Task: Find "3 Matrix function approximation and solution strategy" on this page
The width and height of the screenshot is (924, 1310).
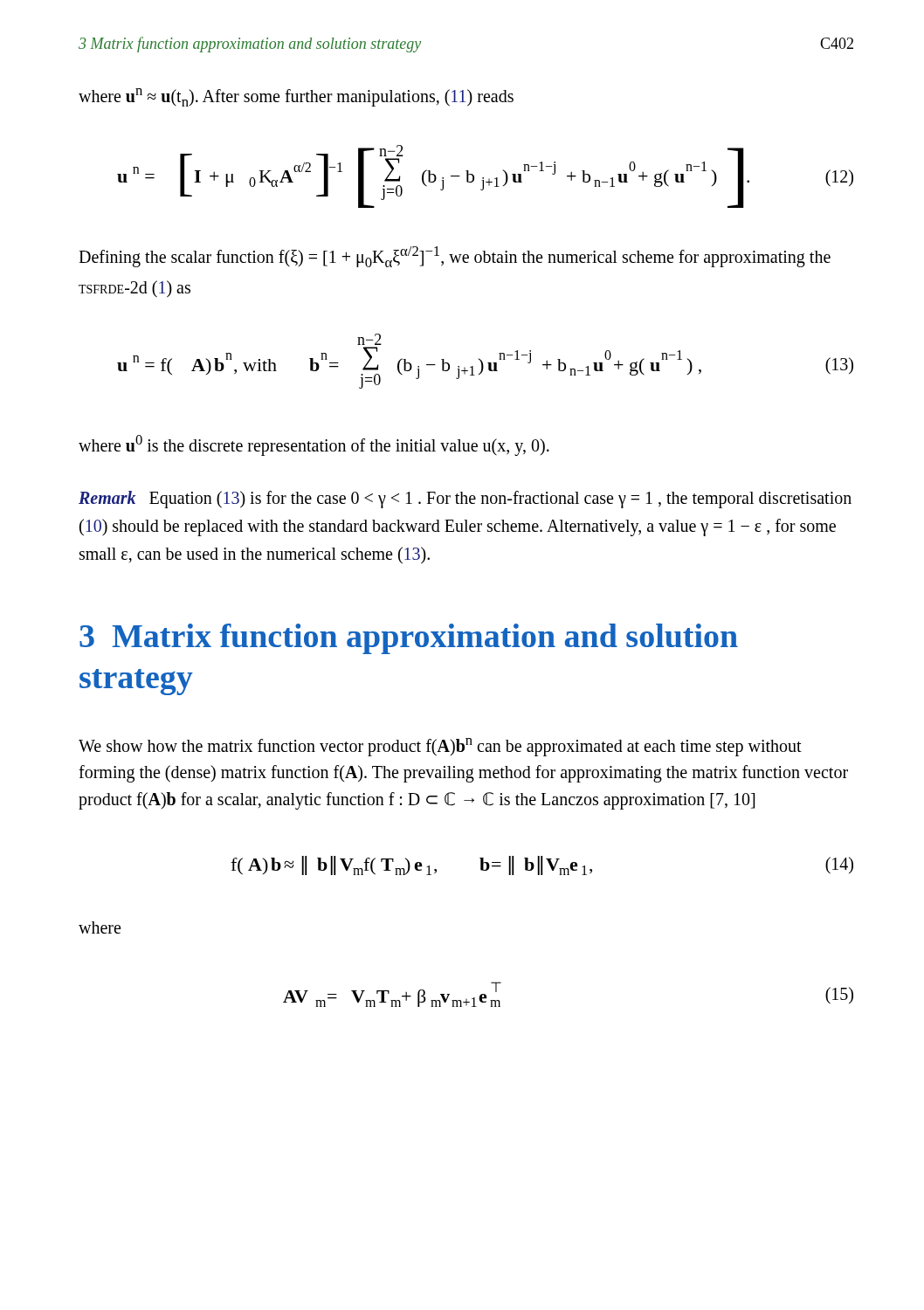Action: (x=408, y=656)
